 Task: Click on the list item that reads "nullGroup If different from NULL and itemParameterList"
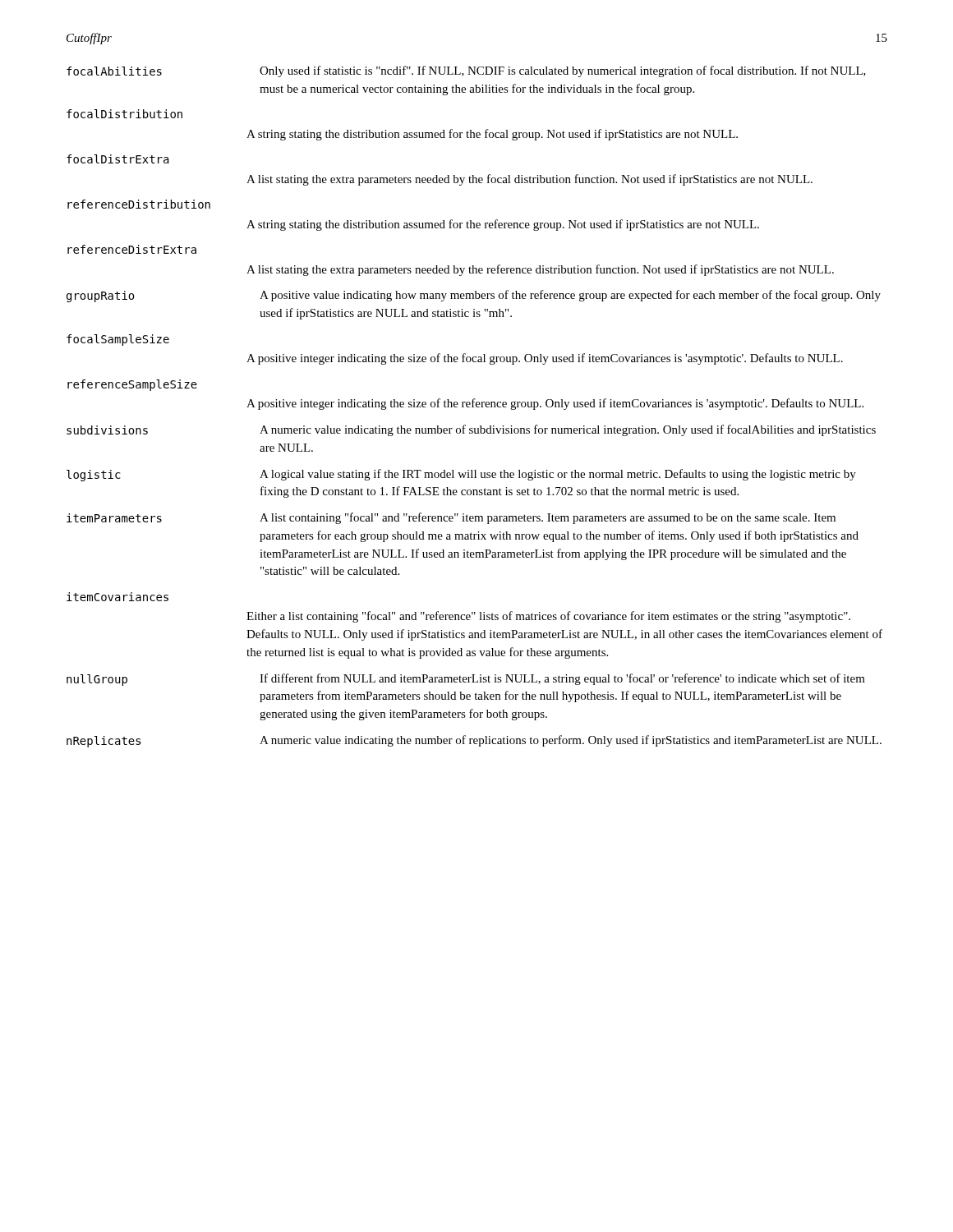click(476, 697)
